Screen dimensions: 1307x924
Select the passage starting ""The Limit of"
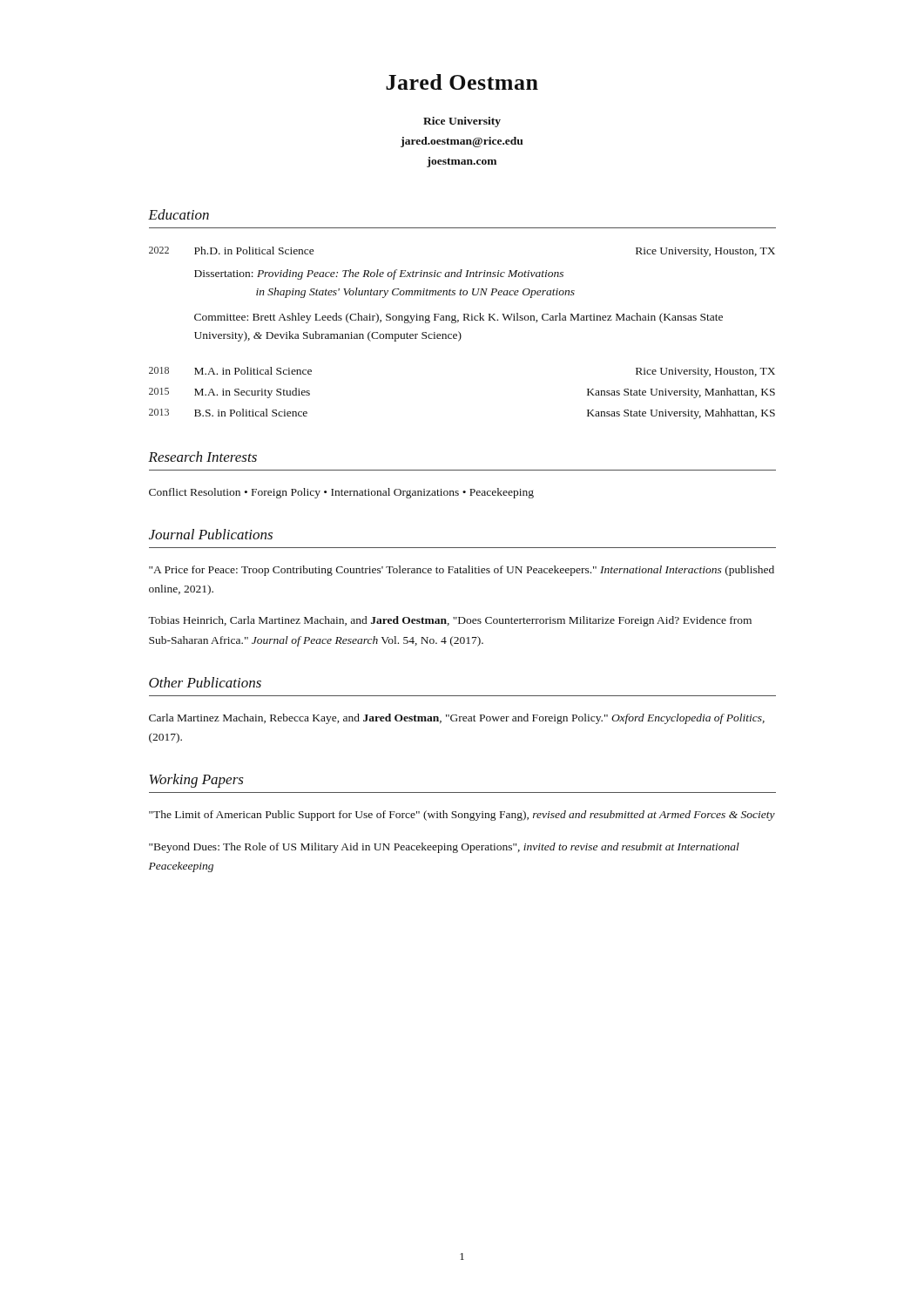point(462,815)
